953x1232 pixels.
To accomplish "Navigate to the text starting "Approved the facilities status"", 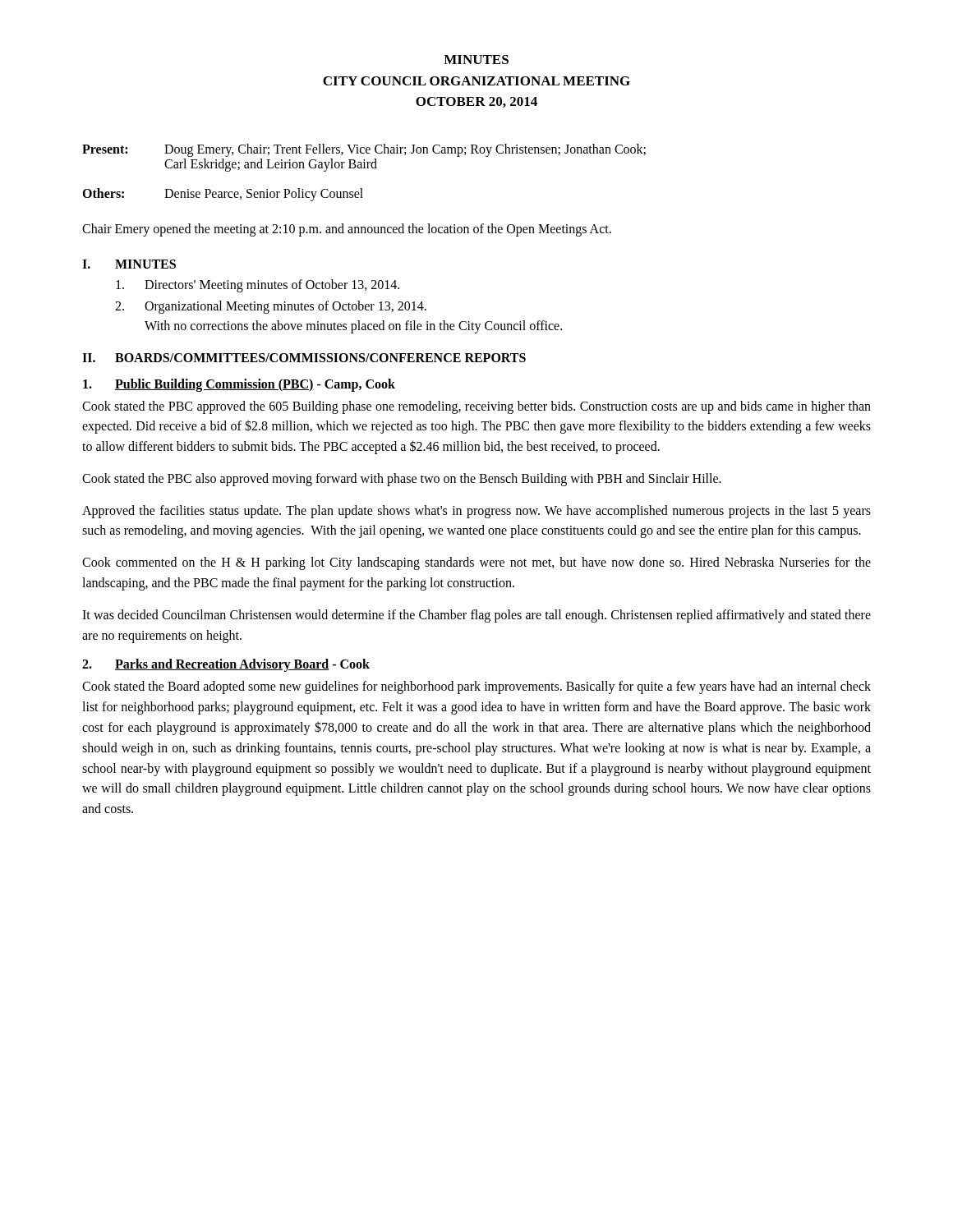I will click(476, 520).
